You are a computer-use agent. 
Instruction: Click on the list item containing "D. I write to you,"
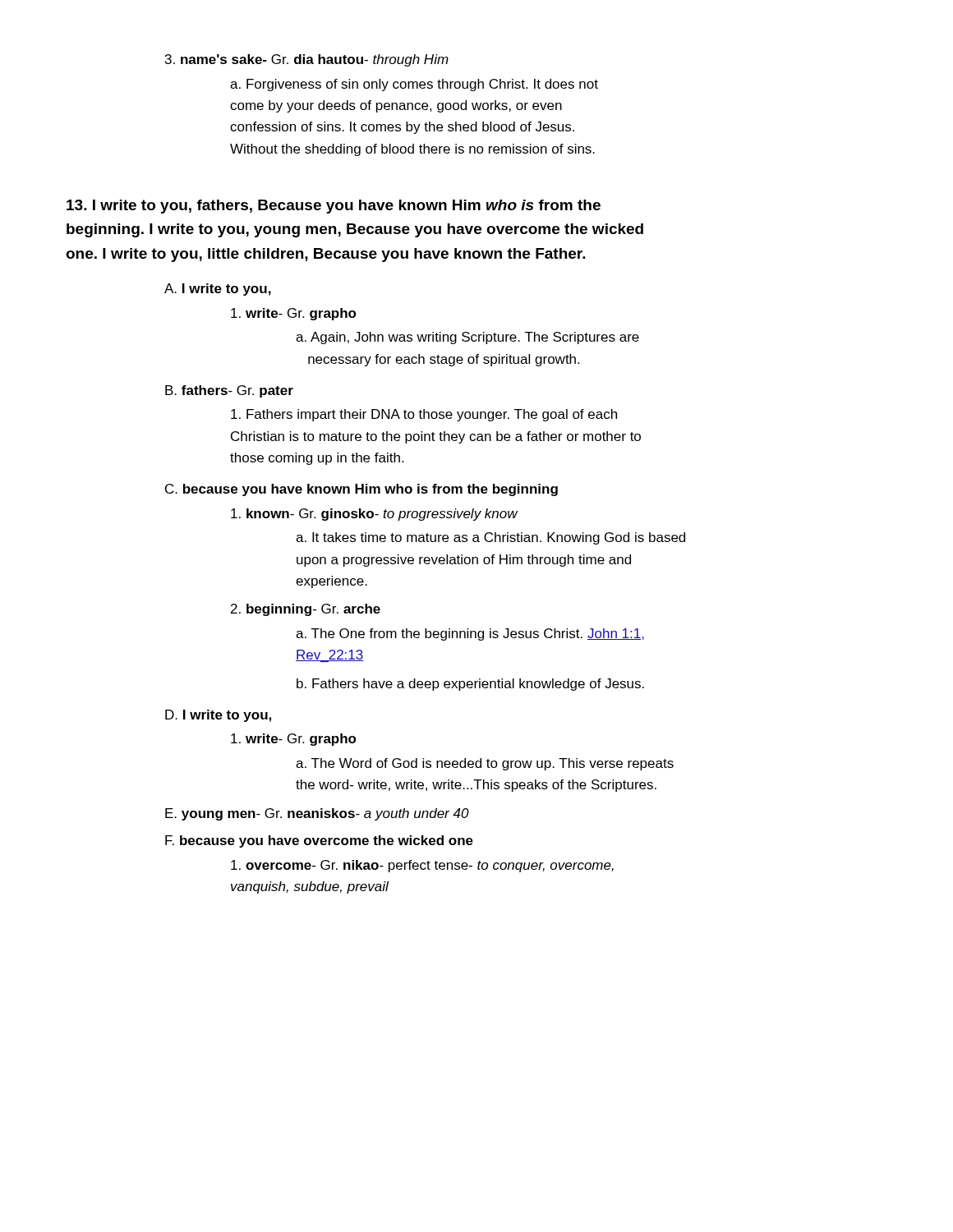[x=218, y=715]
